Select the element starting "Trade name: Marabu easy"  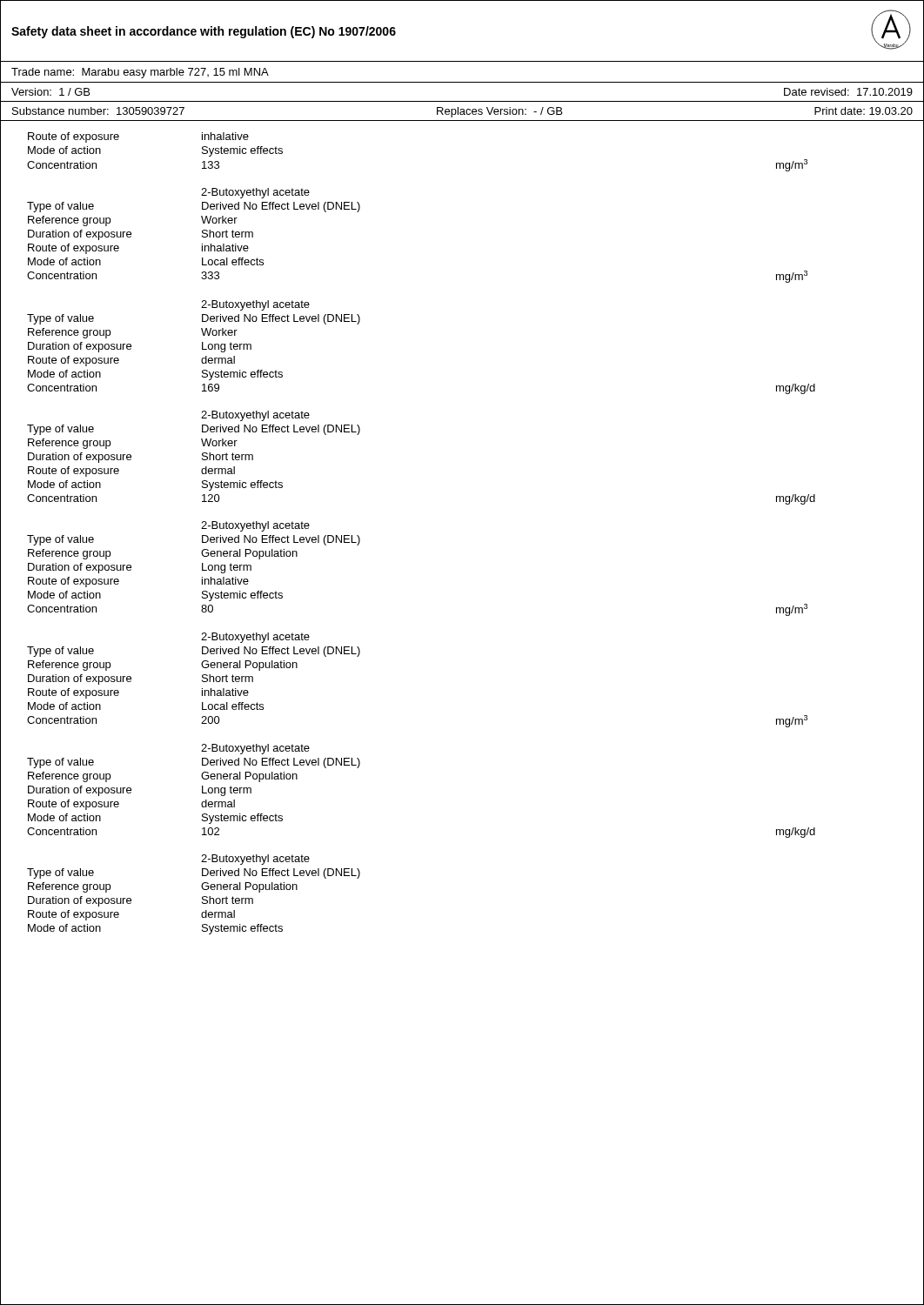140,72
